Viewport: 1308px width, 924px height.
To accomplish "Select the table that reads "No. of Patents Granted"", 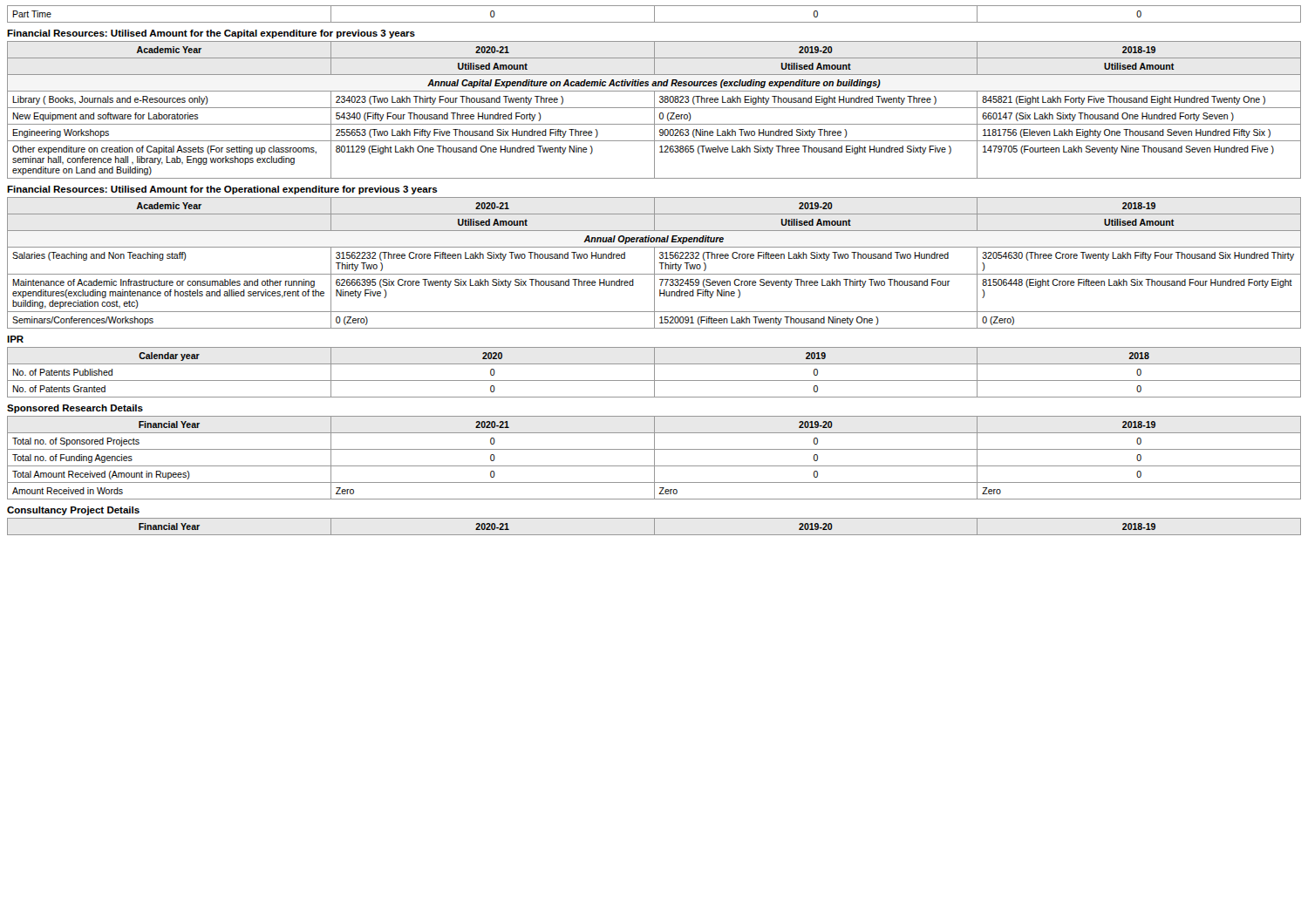I will coord(654,372).
